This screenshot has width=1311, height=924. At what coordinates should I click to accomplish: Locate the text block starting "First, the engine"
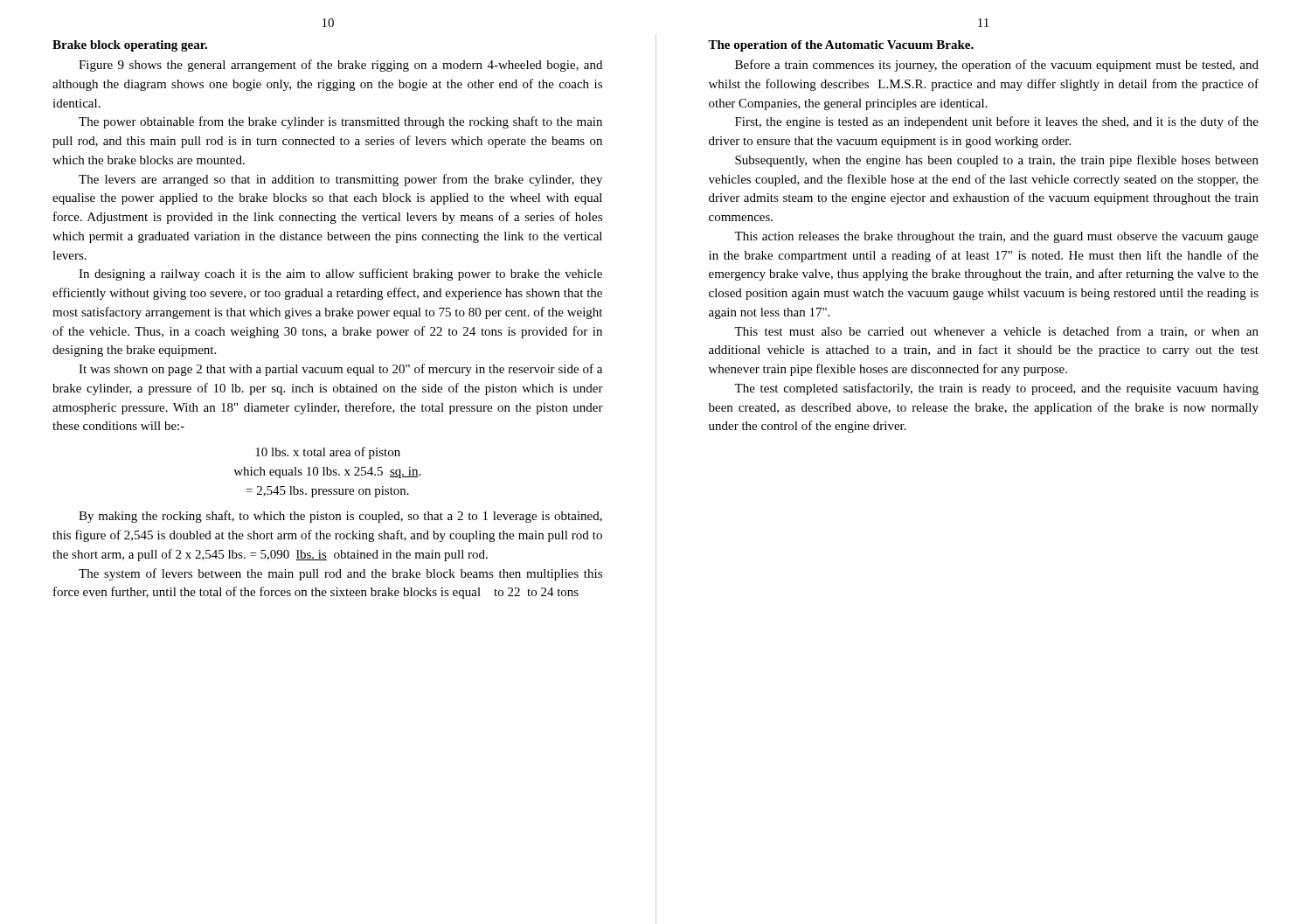coord(983,132)
